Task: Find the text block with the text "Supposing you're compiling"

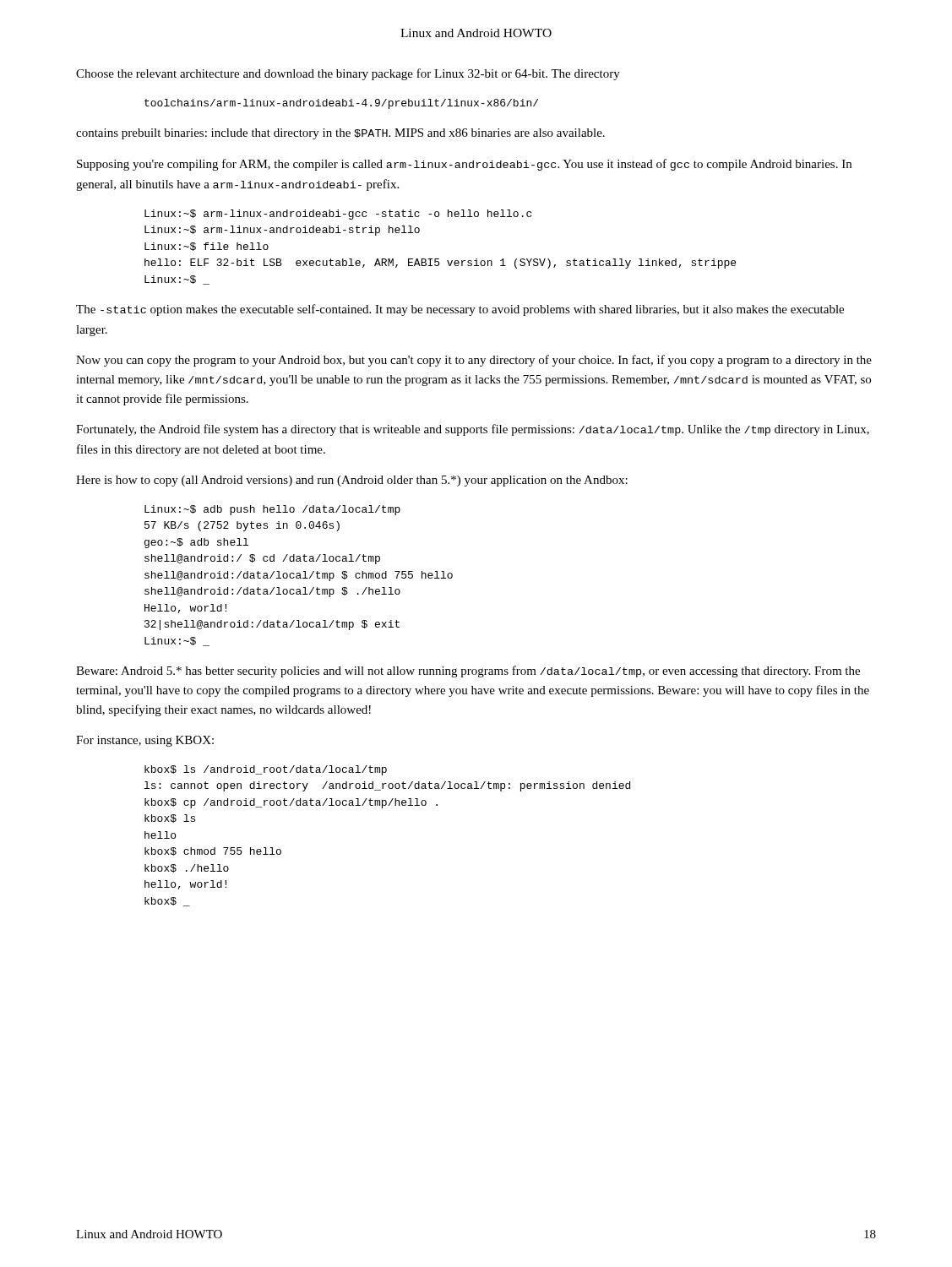Action: 464,174
